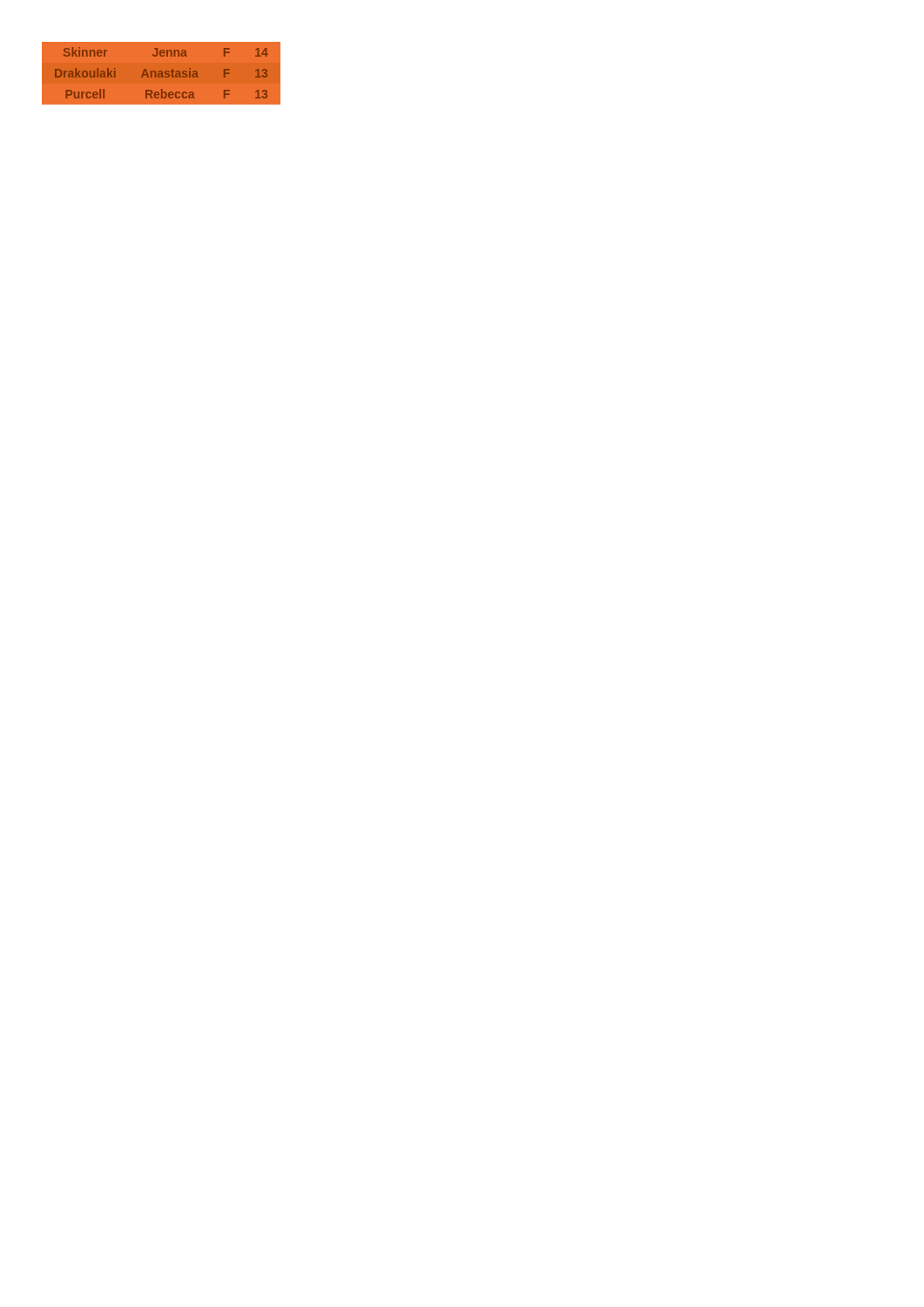This screenshot has width=924, height=1307.
Task: Click on the table containing "Anastasia"
Action: pyautogui.click(x=161, y=73)
